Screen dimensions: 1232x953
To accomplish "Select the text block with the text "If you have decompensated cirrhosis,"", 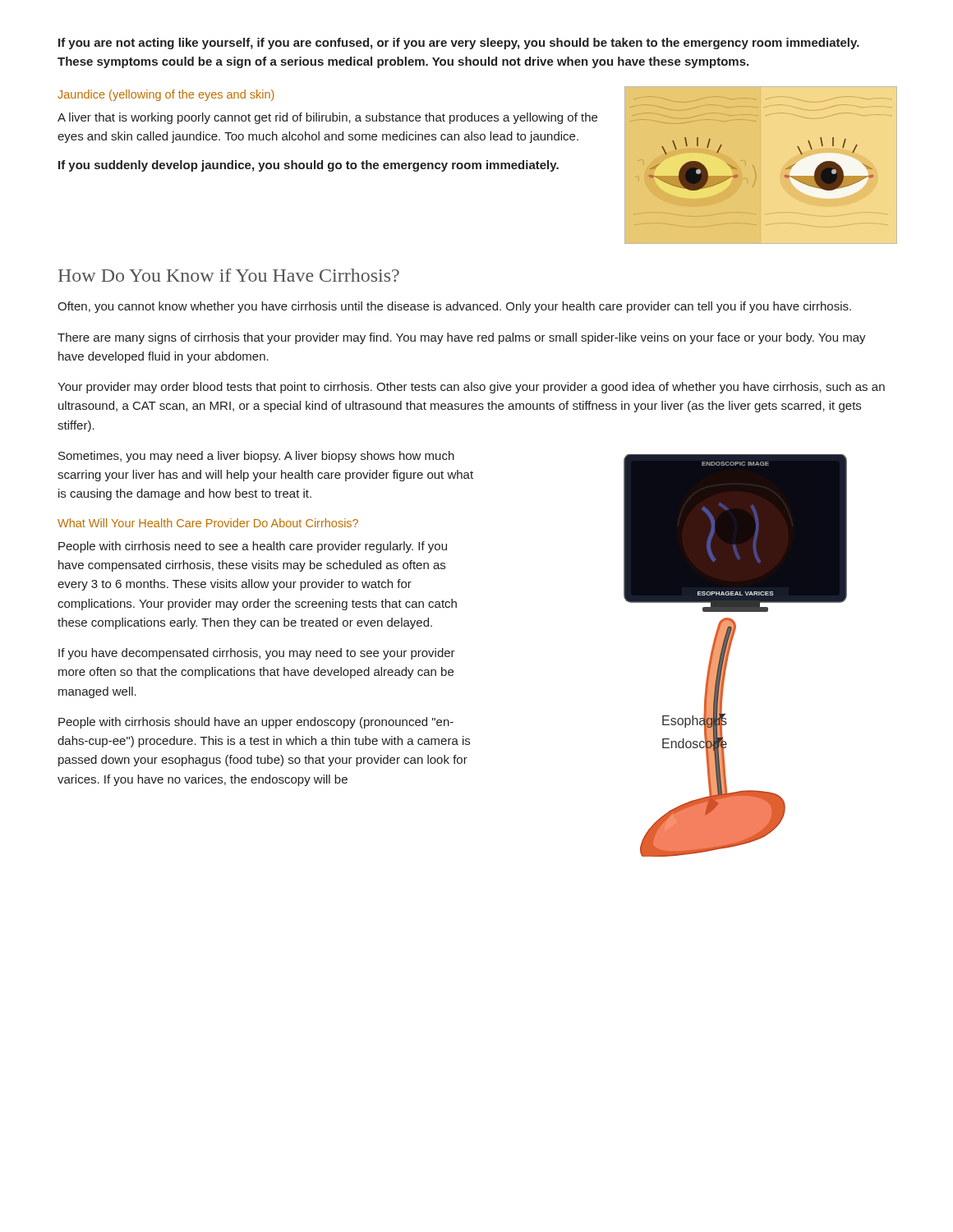I will (256, 672).
